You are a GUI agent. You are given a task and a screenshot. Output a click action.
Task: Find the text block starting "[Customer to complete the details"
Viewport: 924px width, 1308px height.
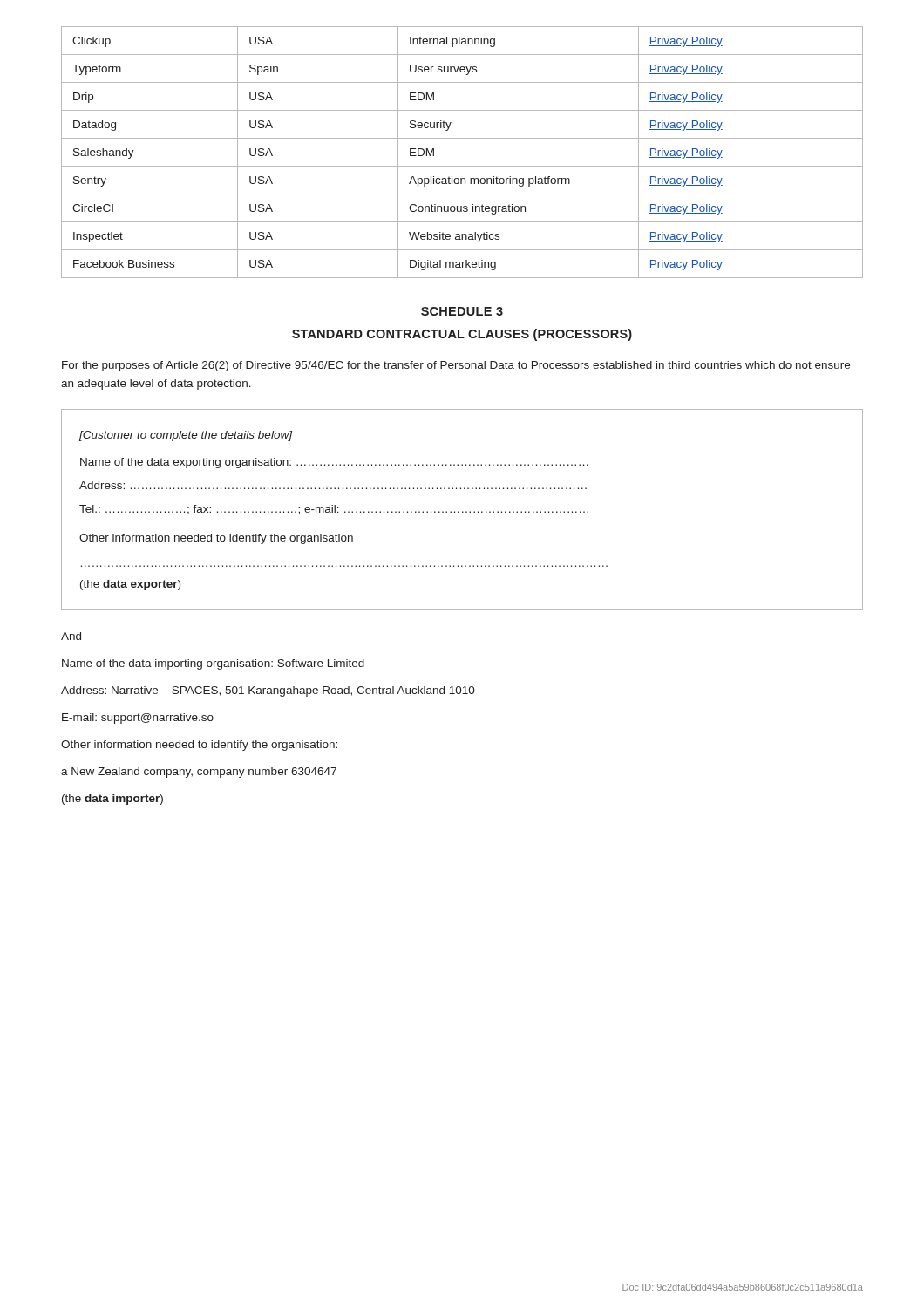click(462, 510)
